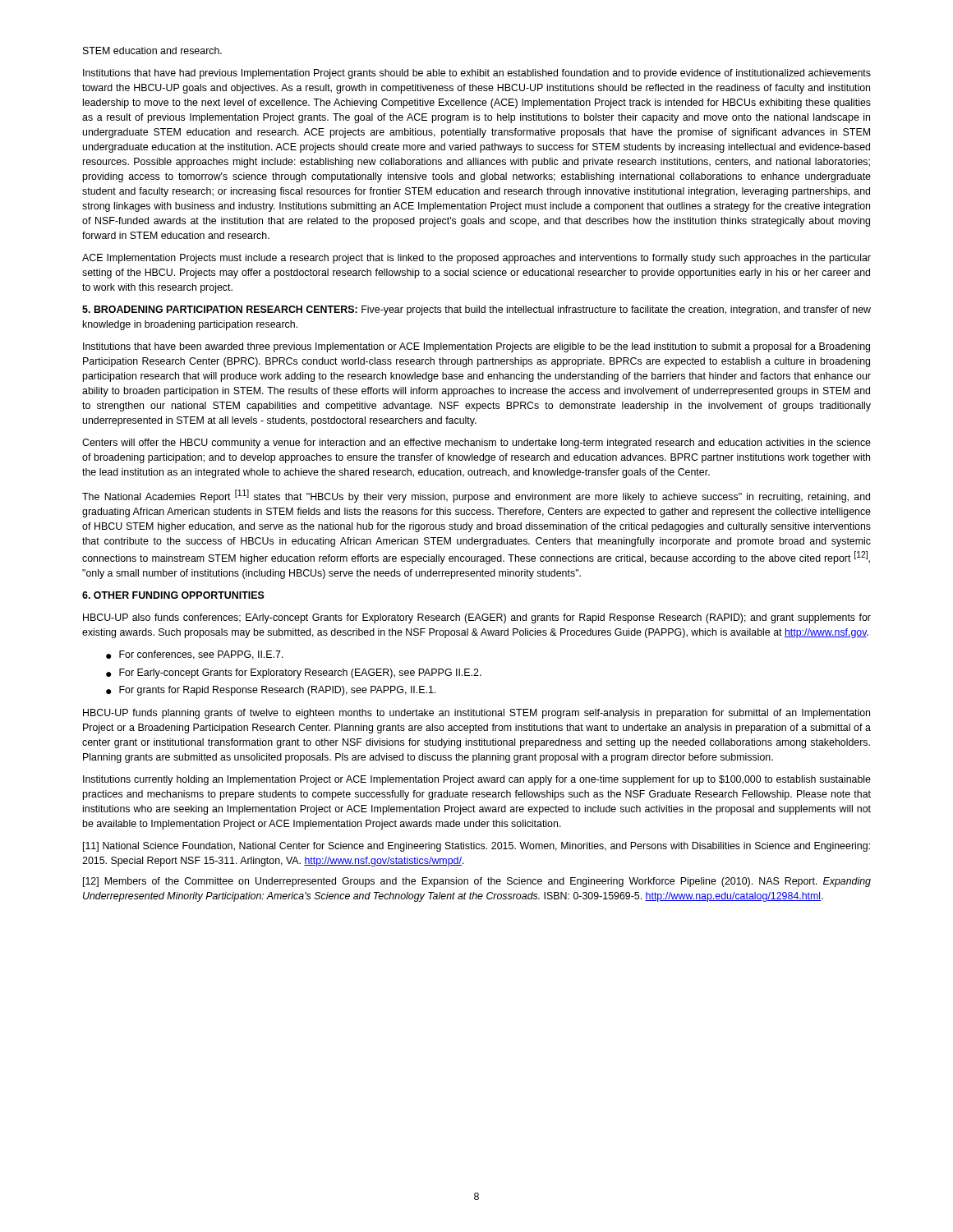Locate the list item that says "●For conferences, see PAPPG, II.E.7."

click(x=194, y=656)
